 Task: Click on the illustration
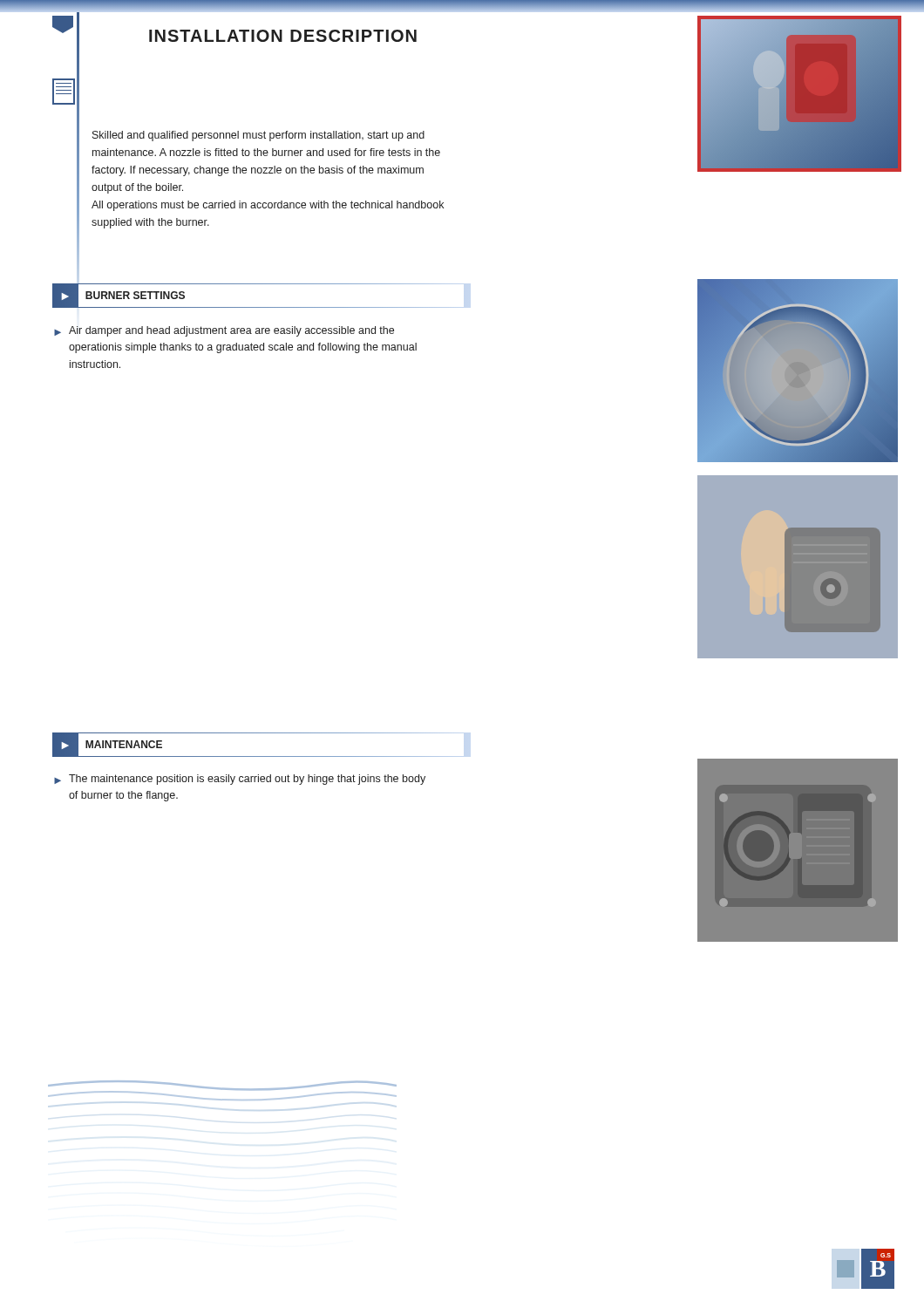pyautogui.click(x=222, y=1160)
